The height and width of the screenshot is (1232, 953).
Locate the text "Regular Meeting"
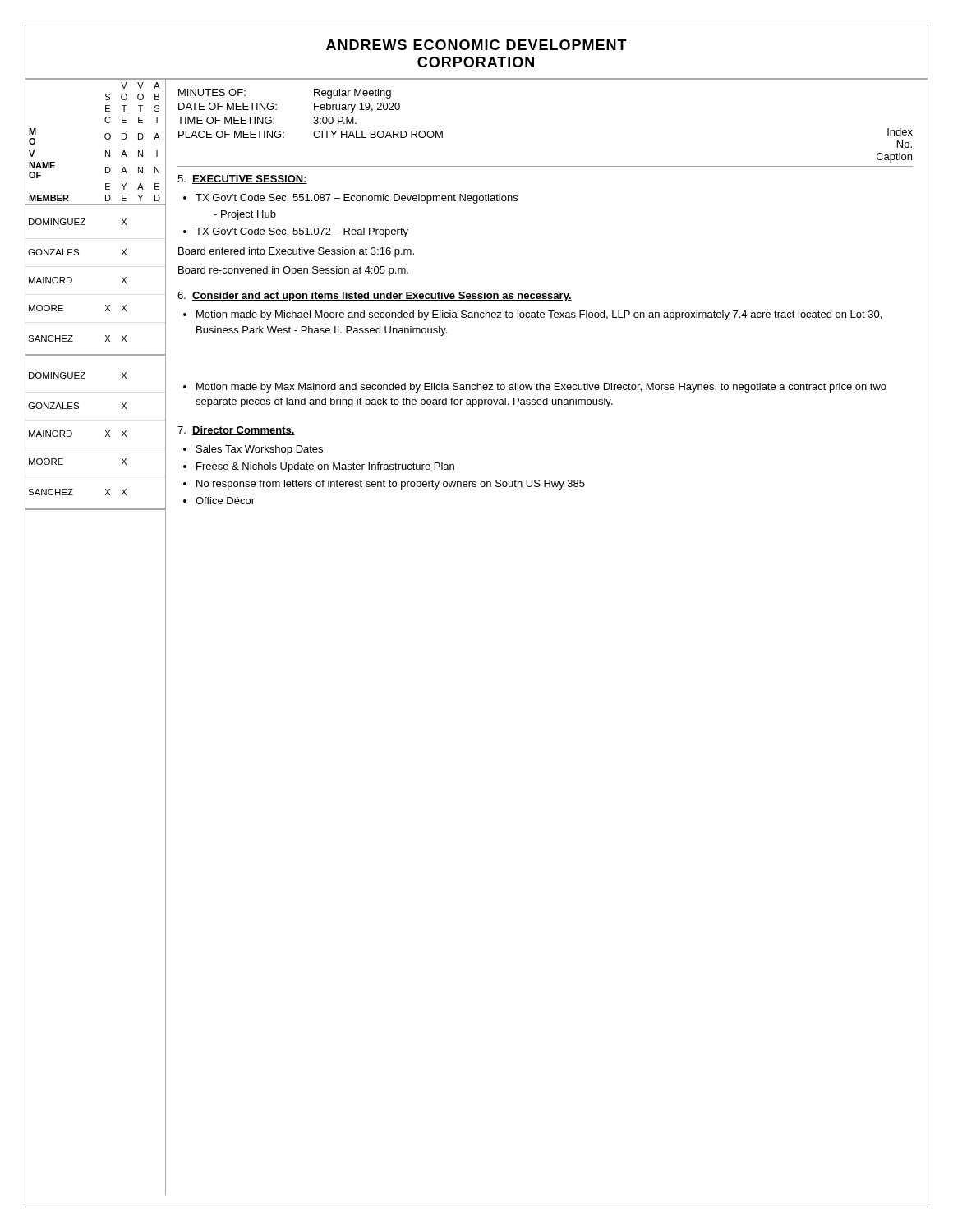(x=352, y=92)
